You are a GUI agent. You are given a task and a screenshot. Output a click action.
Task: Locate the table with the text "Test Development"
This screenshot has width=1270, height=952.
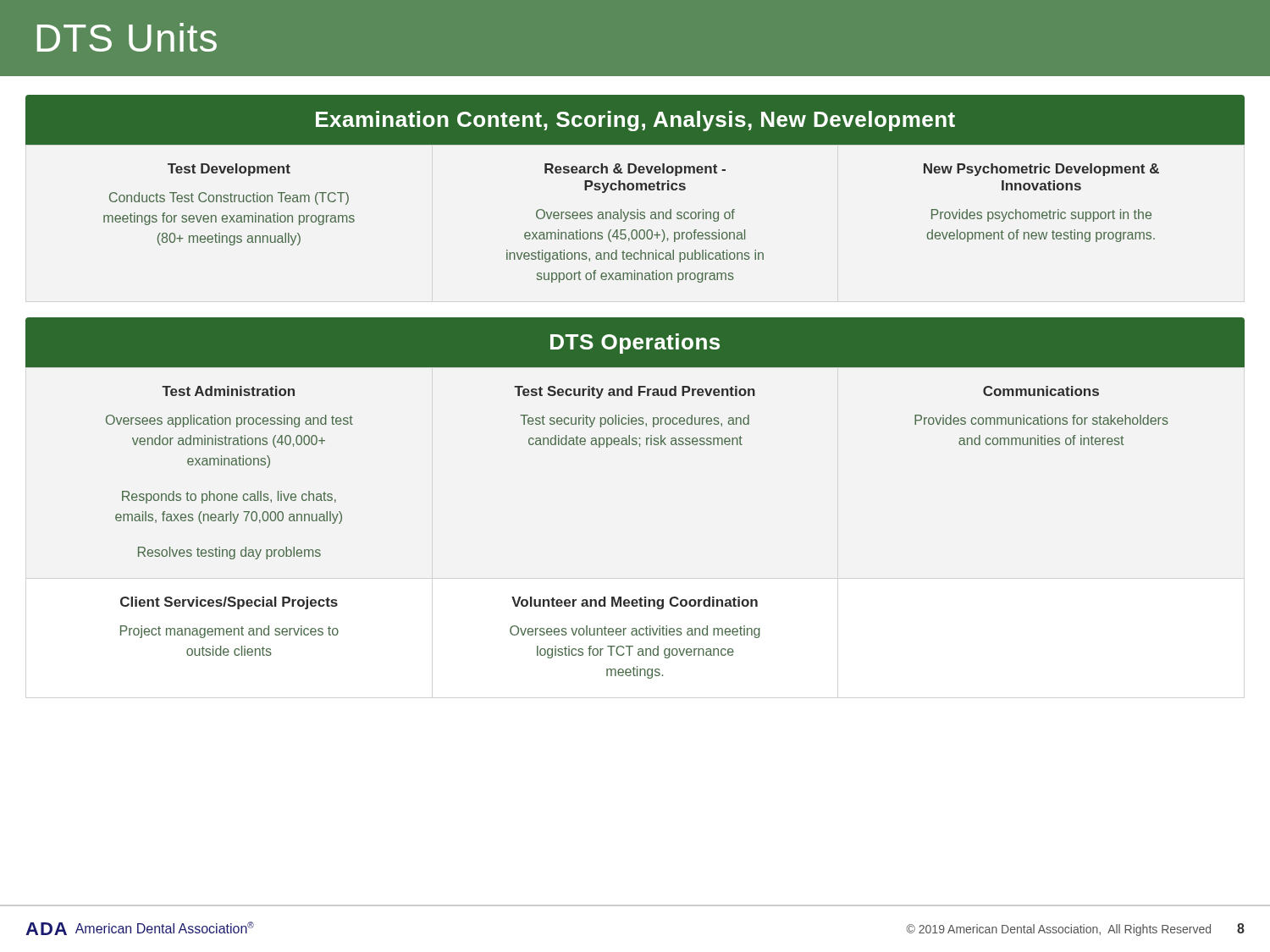pos(635,223)
